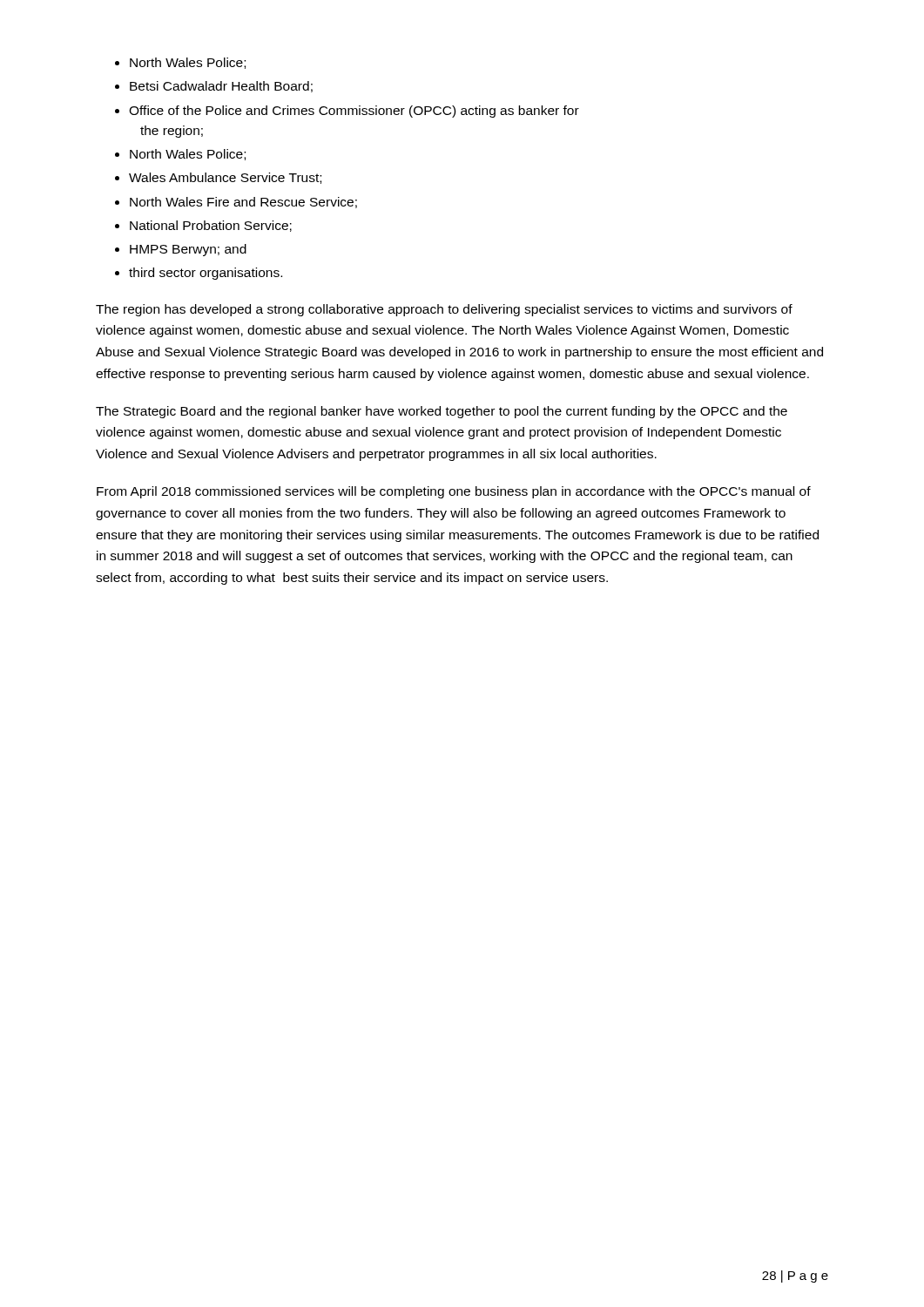The image size is (924, 1307).
Task: Locate the passage starting "third sector organisations."
Action: (x=199, y=274)
